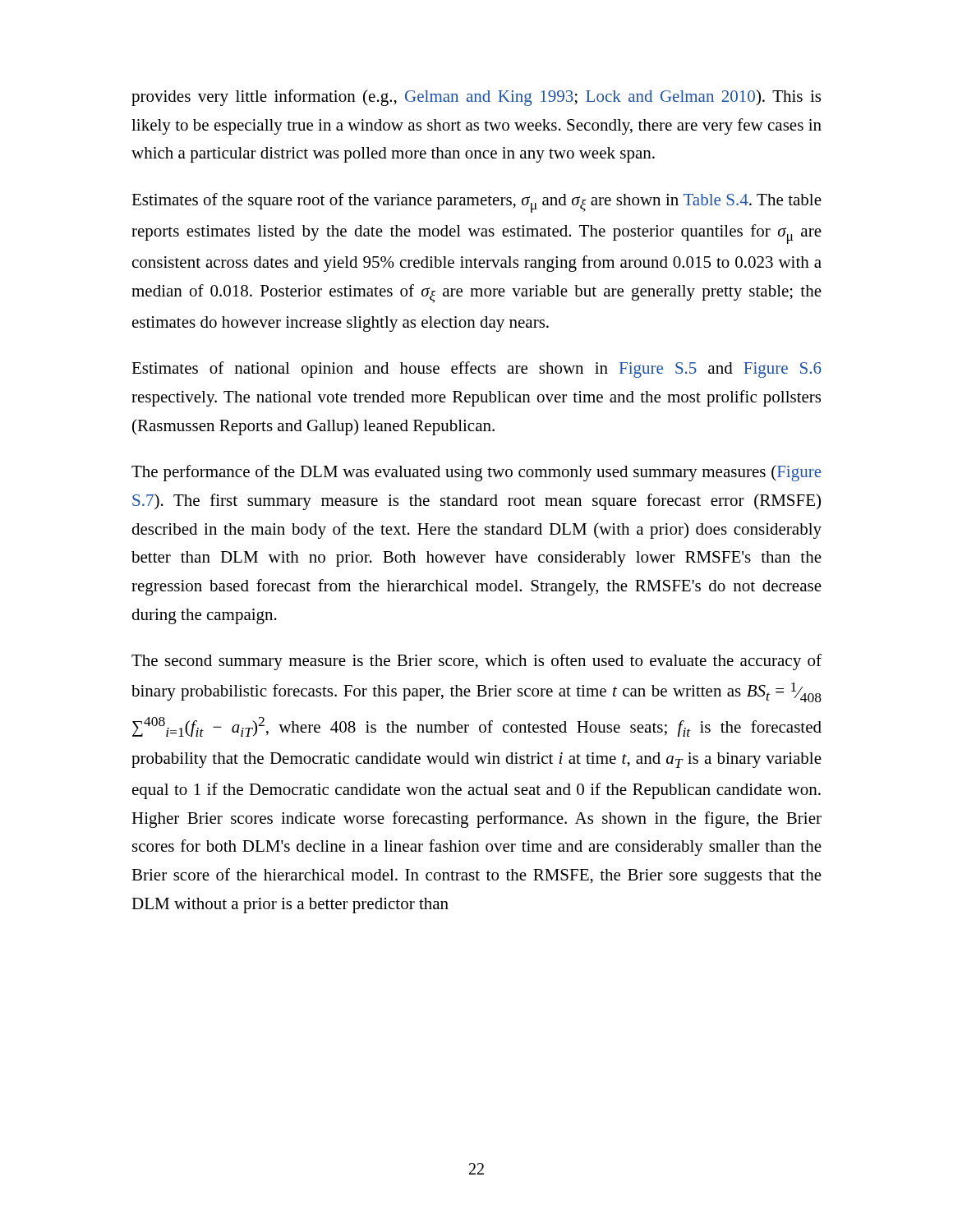Click the passage that begins "Estimates of the"
The width and height of the screenshot is (953, 1232).
coord(476,261)
